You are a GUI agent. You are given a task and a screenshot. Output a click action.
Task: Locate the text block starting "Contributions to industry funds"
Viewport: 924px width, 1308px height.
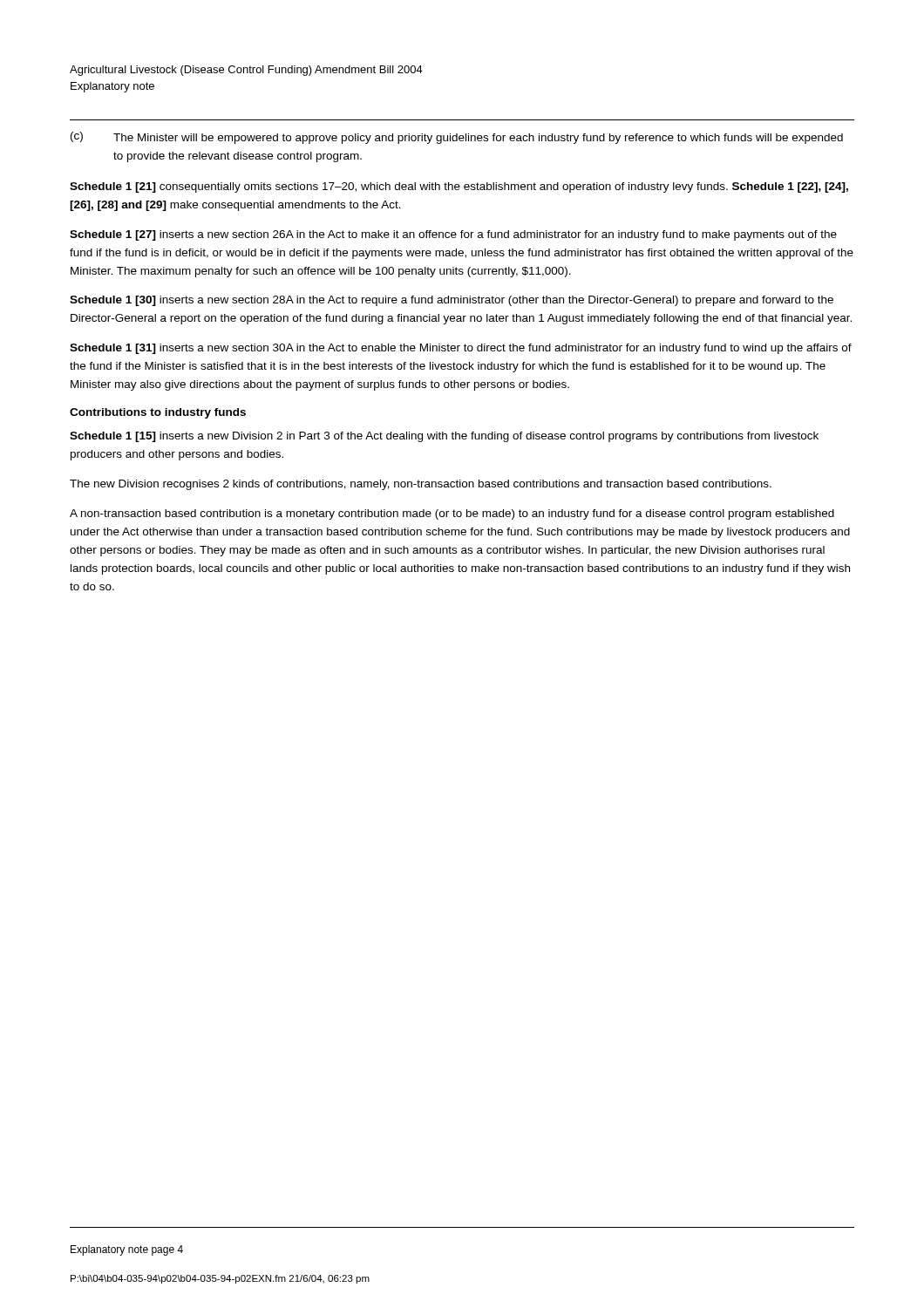point(158,412)
